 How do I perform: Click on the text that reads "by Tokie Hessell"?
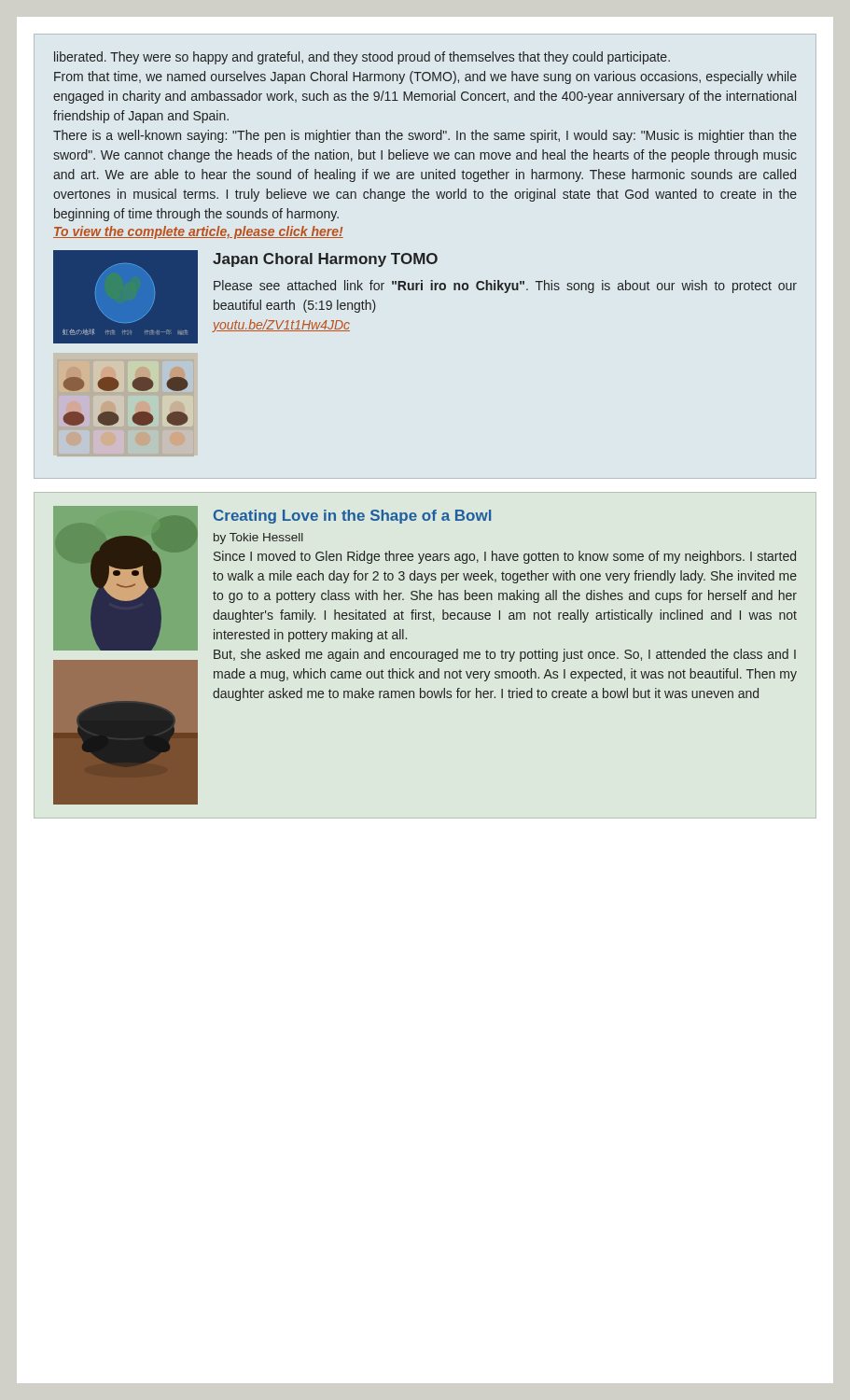(258, 539)
